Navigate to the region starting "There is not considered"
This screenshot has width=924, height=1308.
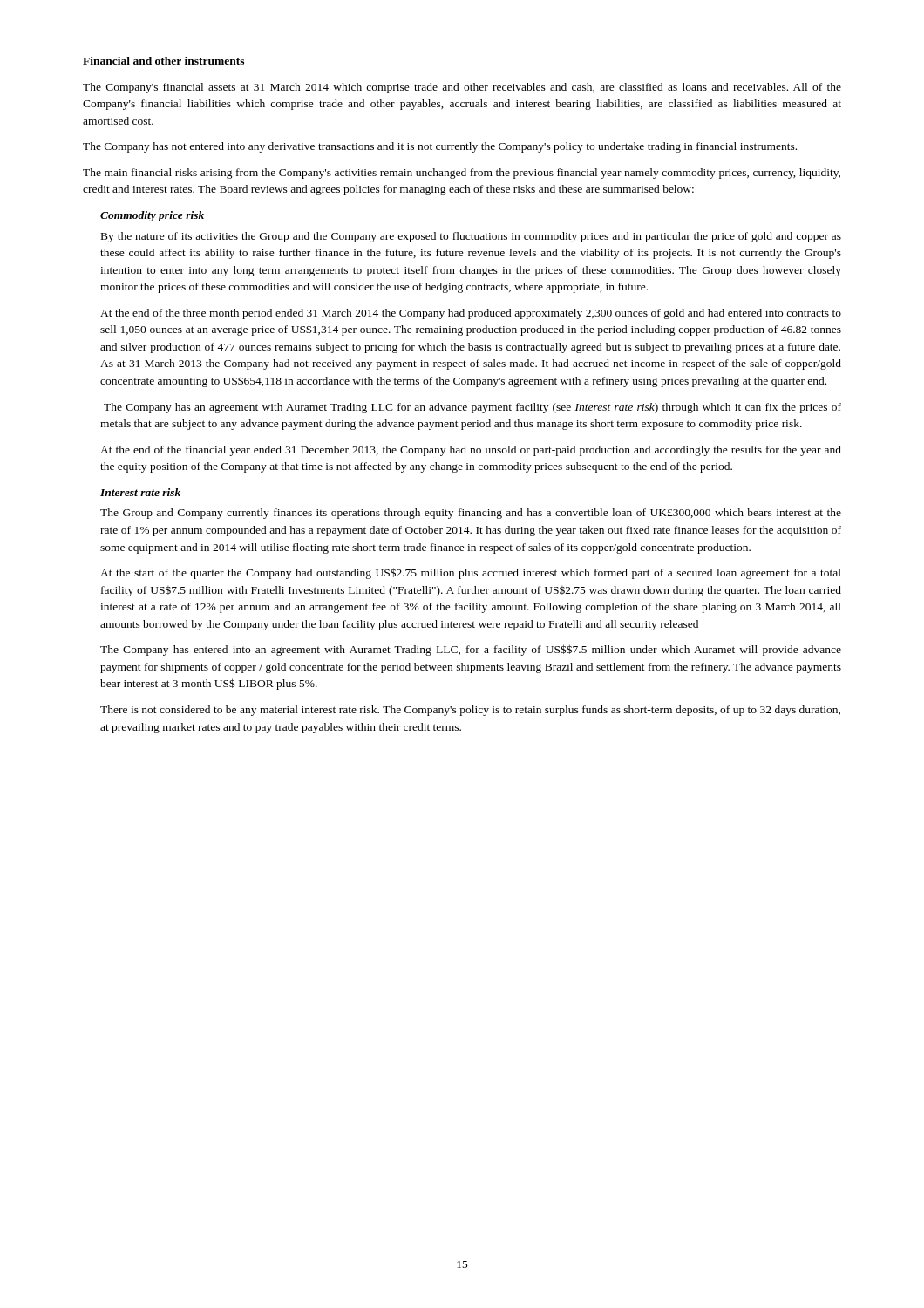click(x=471, y=718)
